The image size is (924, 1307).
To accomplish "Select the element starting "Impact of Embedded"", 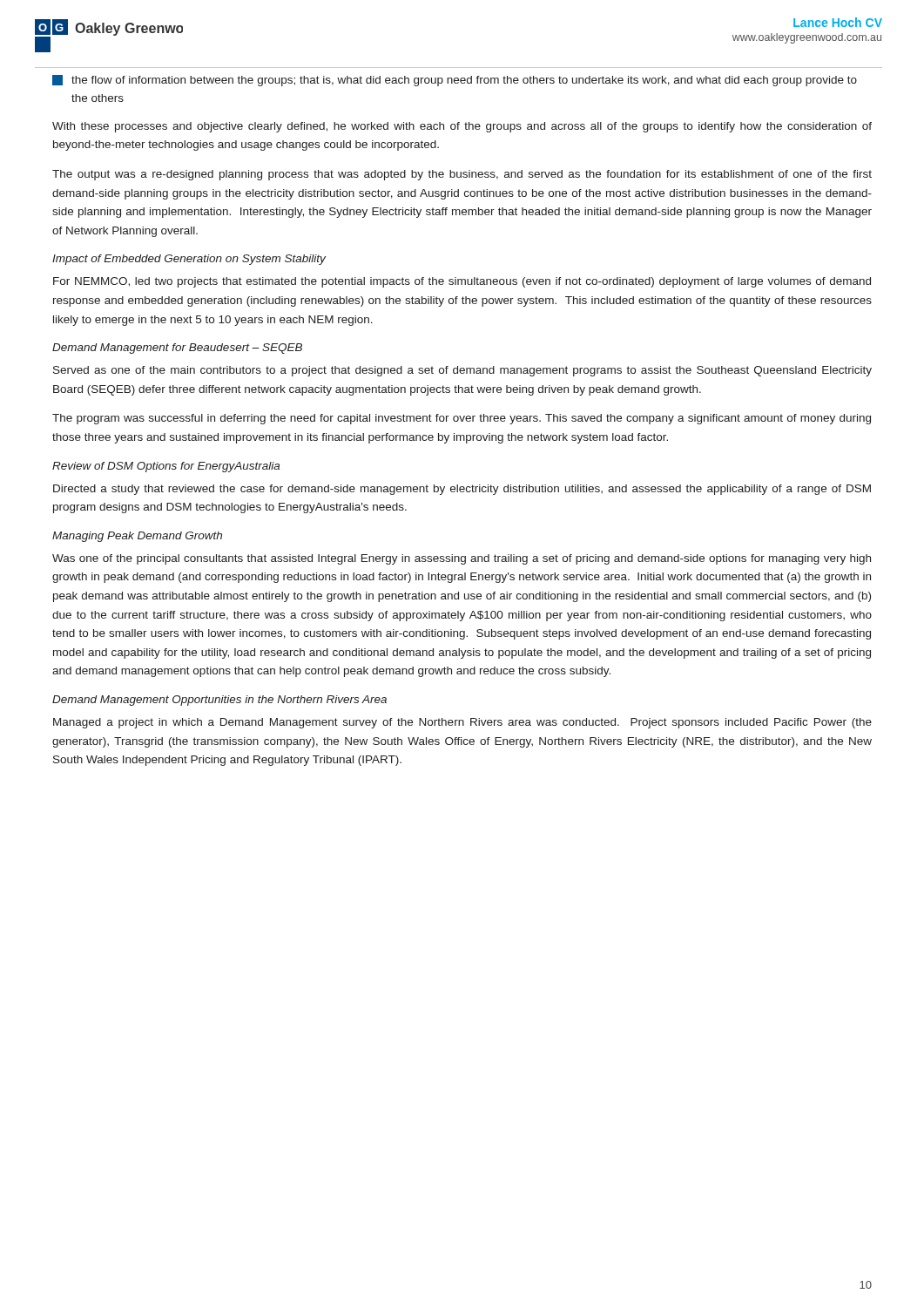I will pyautogui.click(x=189, y=259).
